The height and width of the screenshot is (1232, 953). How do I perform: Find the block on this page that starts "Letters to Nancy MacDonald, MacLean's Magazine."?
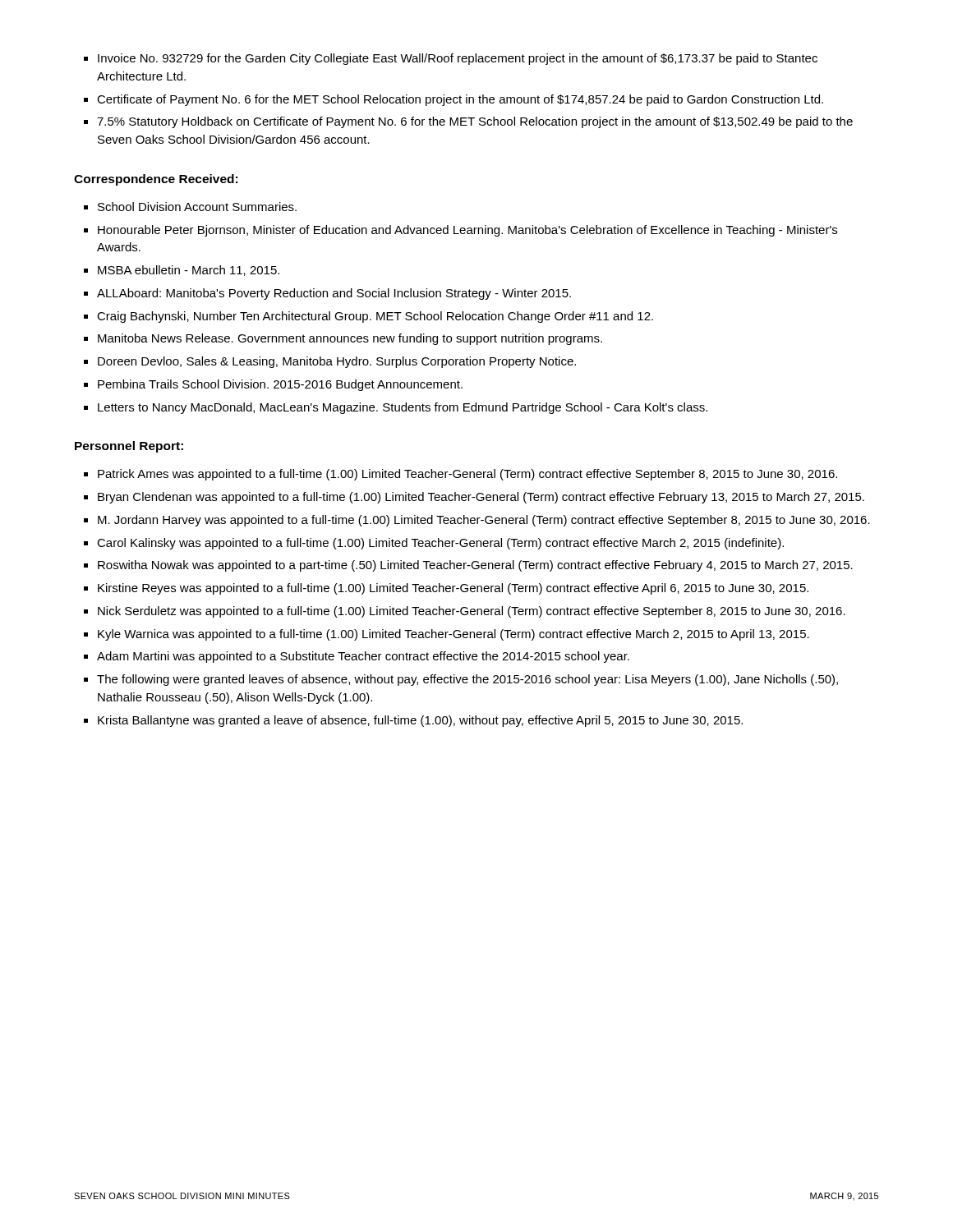(x=488, y=407)
